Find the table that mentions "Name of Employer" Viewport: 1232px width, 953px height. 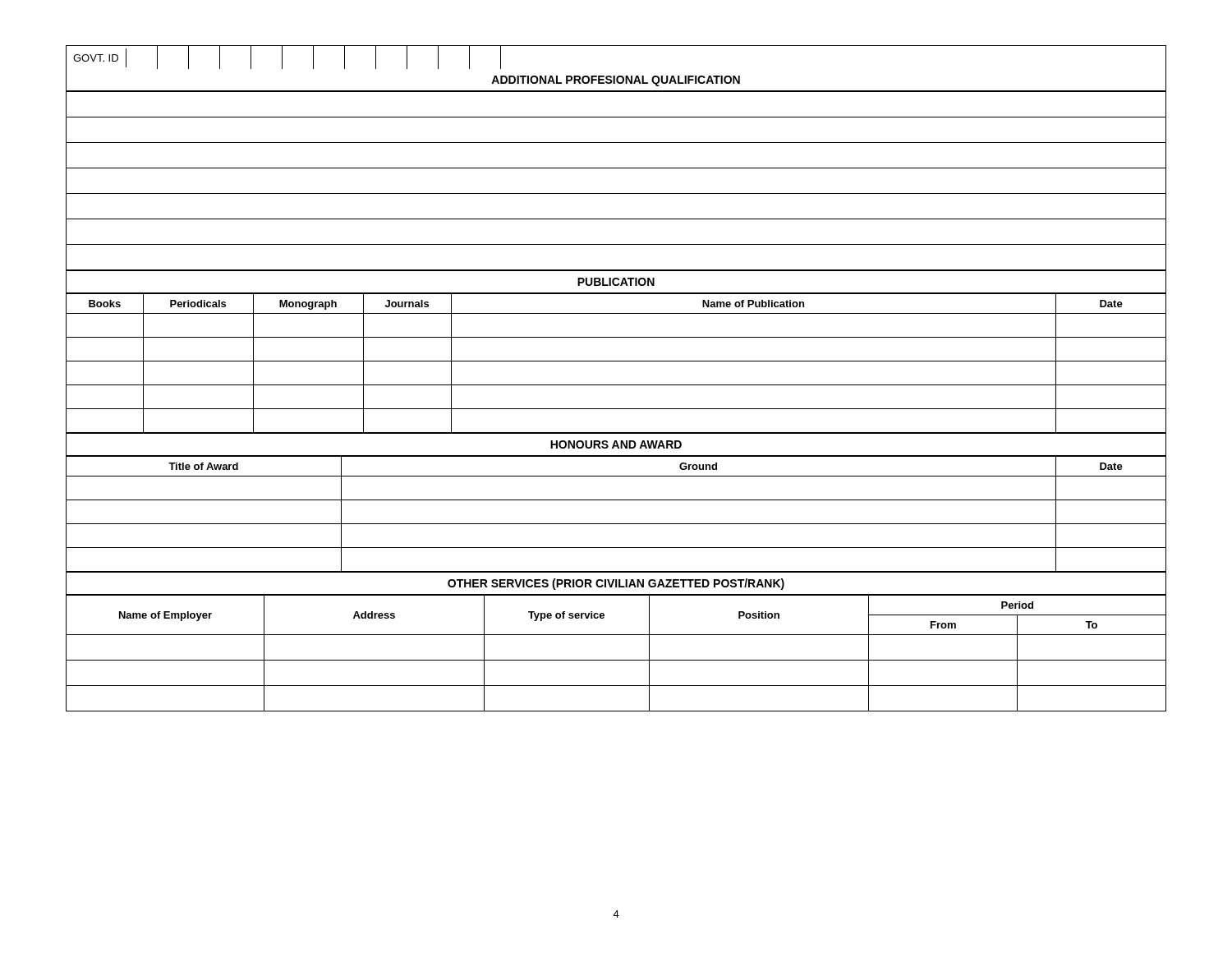click(616, 653)
